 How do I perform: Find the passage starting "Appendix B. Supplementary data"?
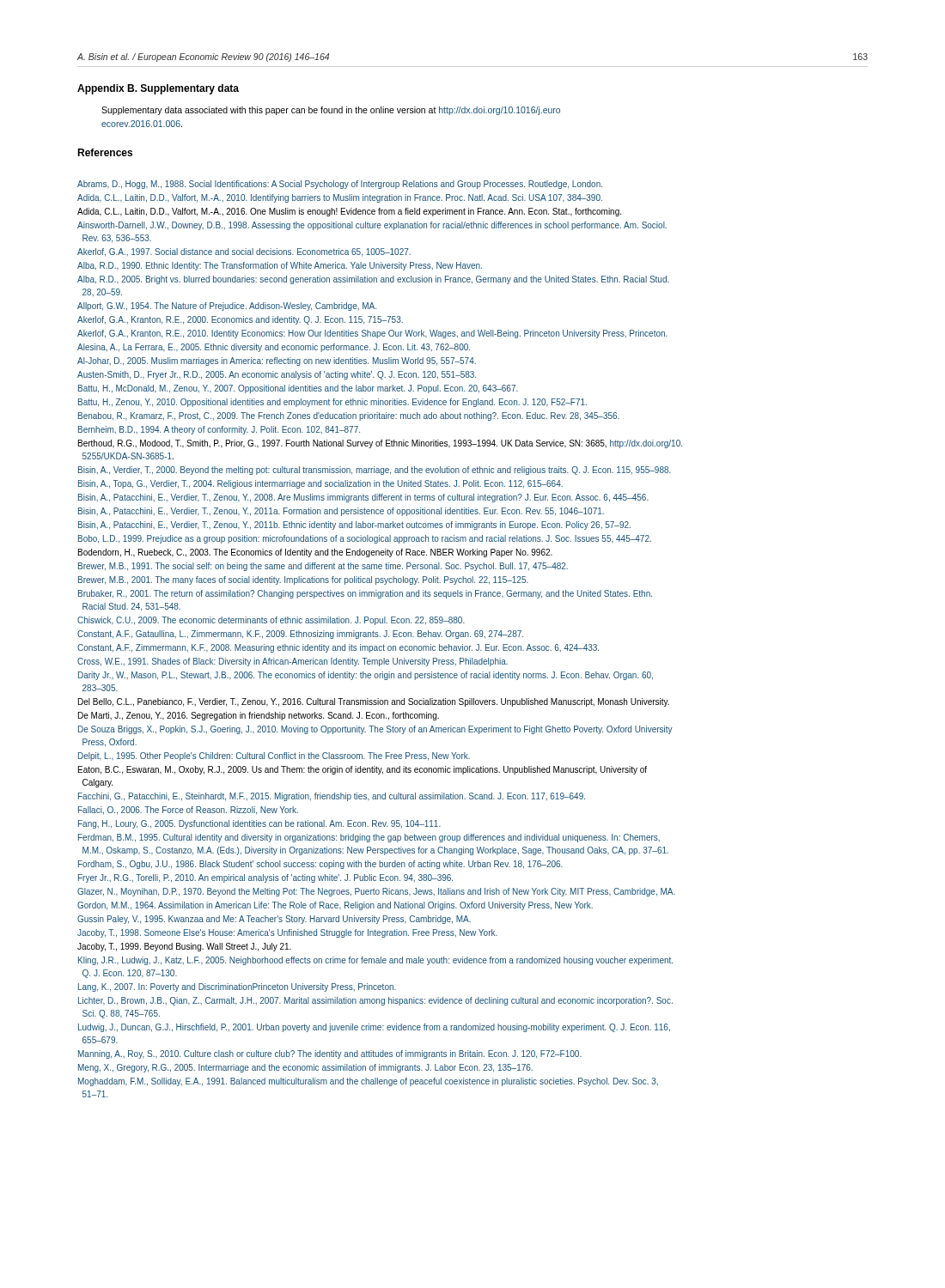pyautogui.click(x=158, y=88)
